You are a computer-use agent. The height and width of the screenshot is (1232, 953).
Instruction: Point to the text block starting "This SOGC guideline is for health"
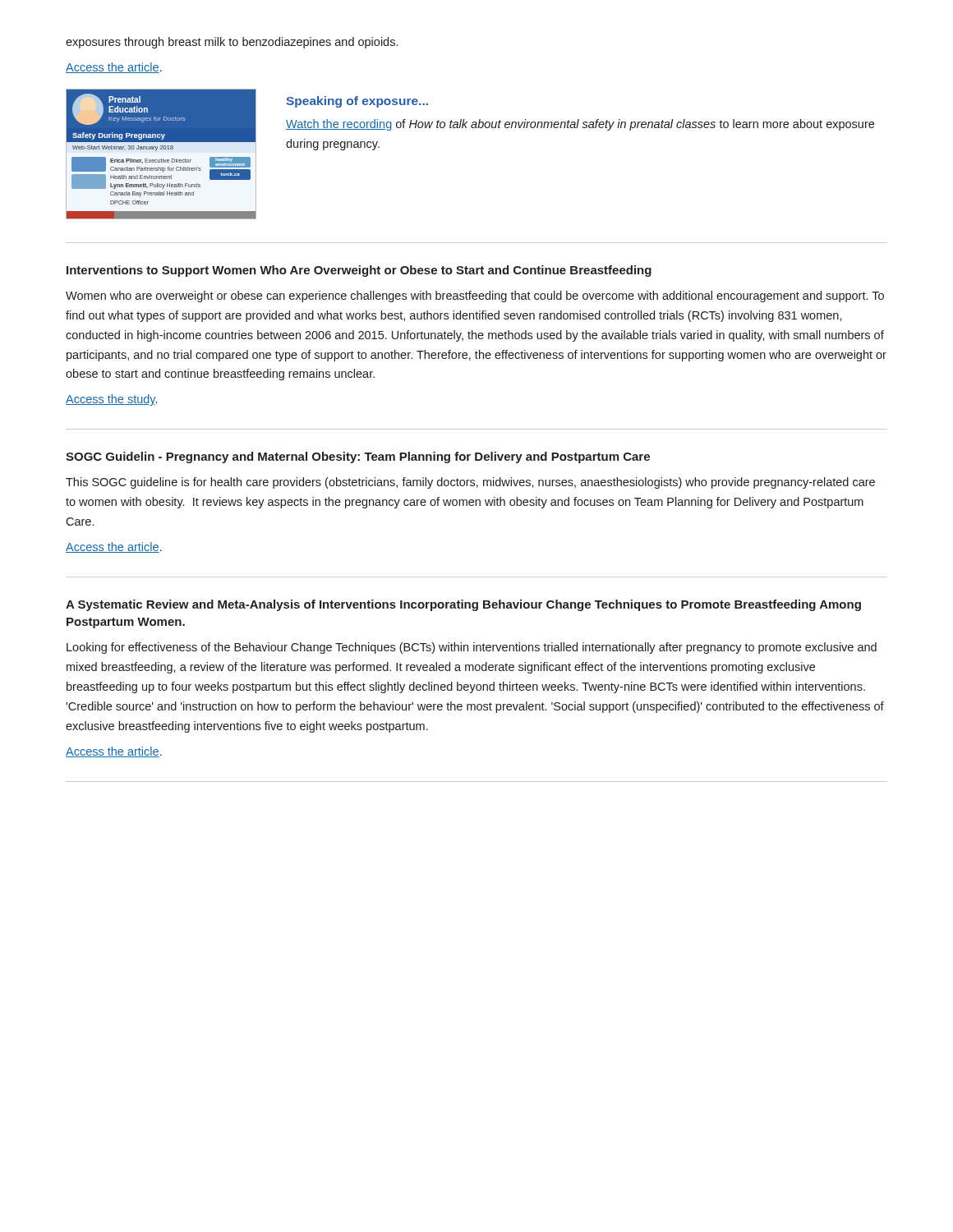tap(471, 502)
